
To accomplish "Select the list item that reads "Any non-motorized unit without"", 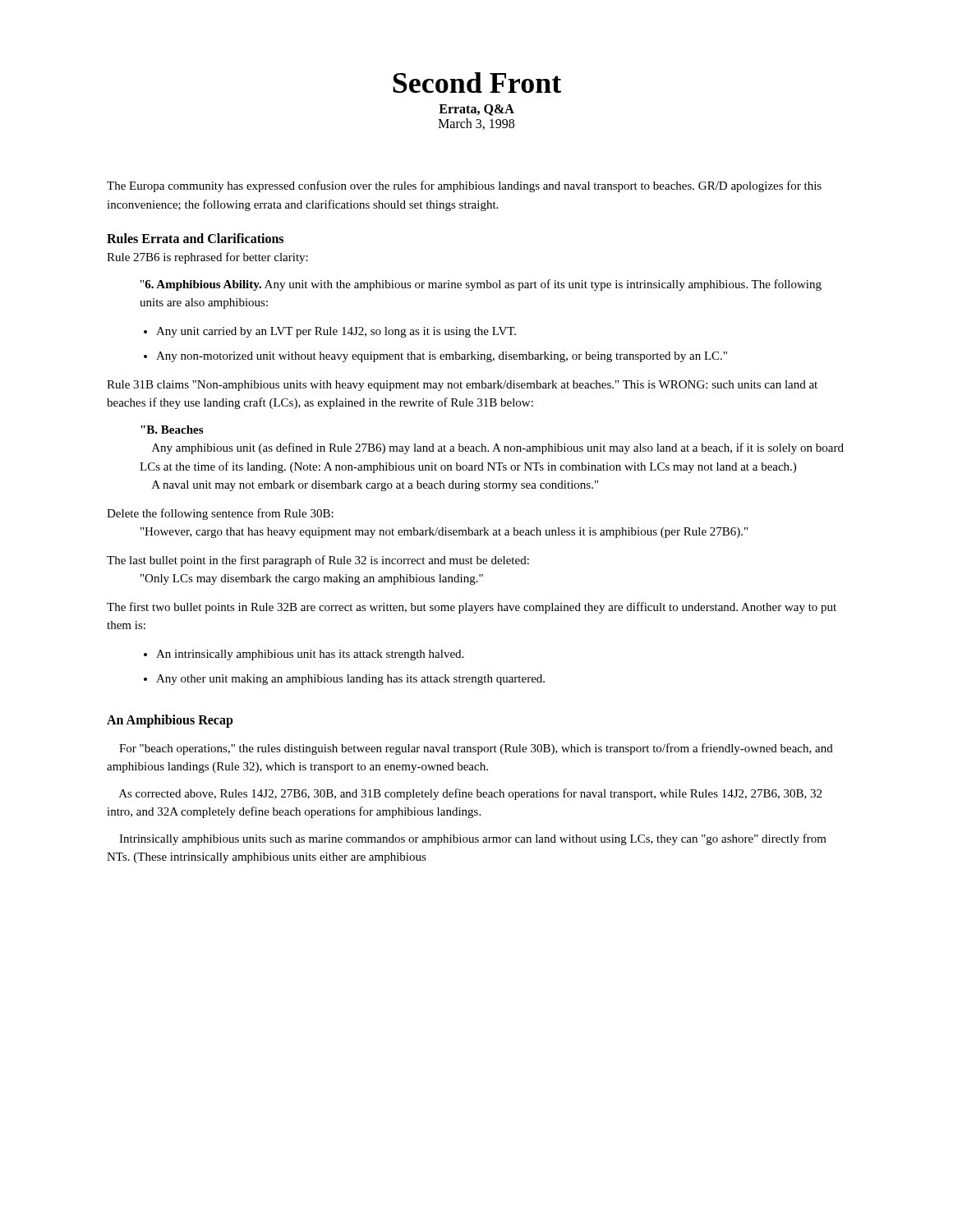I will (442, 356).
